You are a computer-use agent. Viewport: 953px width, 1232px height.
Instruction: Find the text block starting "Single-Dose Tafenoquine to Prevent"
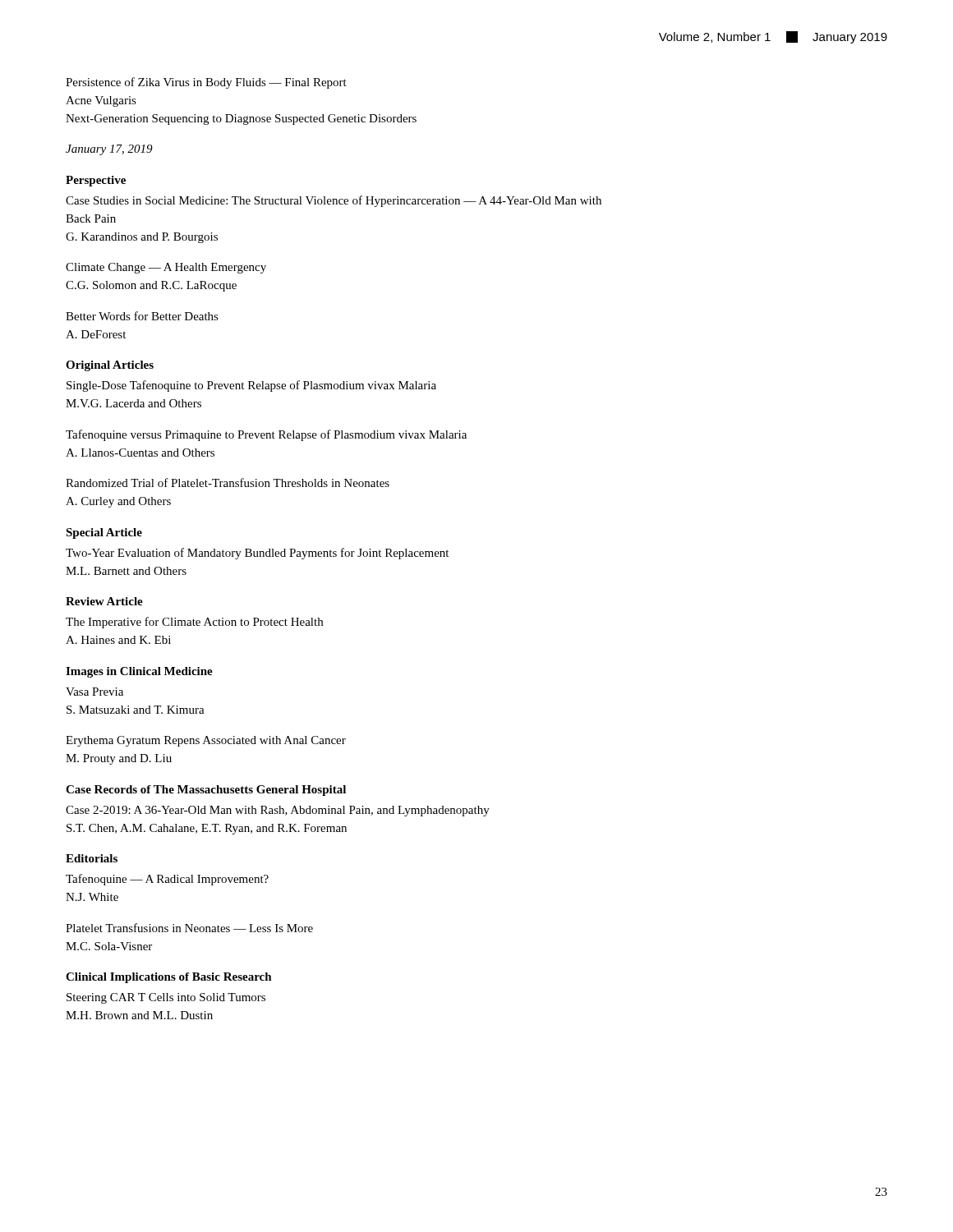[x=251, y=394]
